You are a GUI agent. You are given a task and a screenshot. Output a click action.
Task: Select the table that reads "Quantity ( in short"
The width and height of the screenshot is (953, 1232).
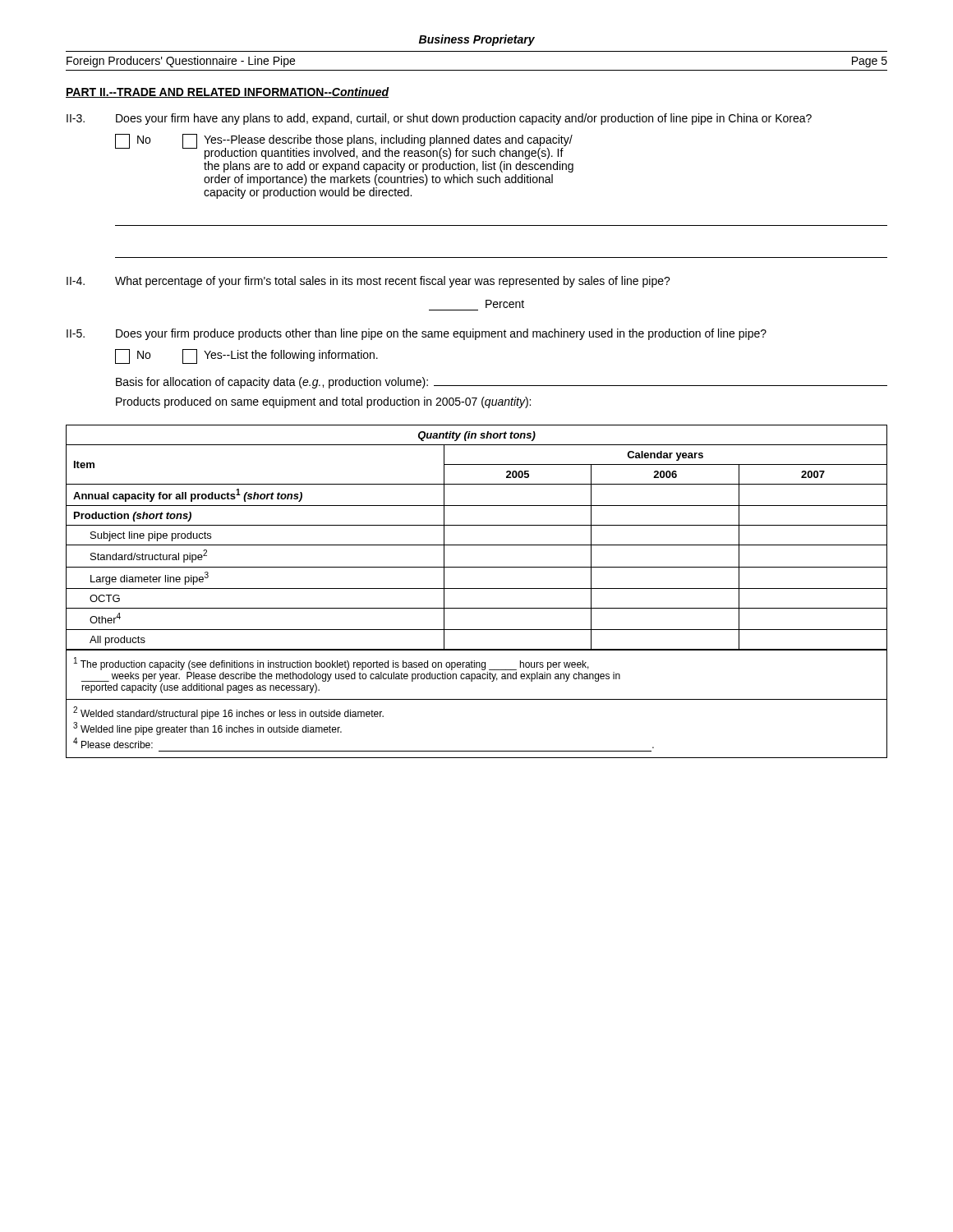click(476, 591)
